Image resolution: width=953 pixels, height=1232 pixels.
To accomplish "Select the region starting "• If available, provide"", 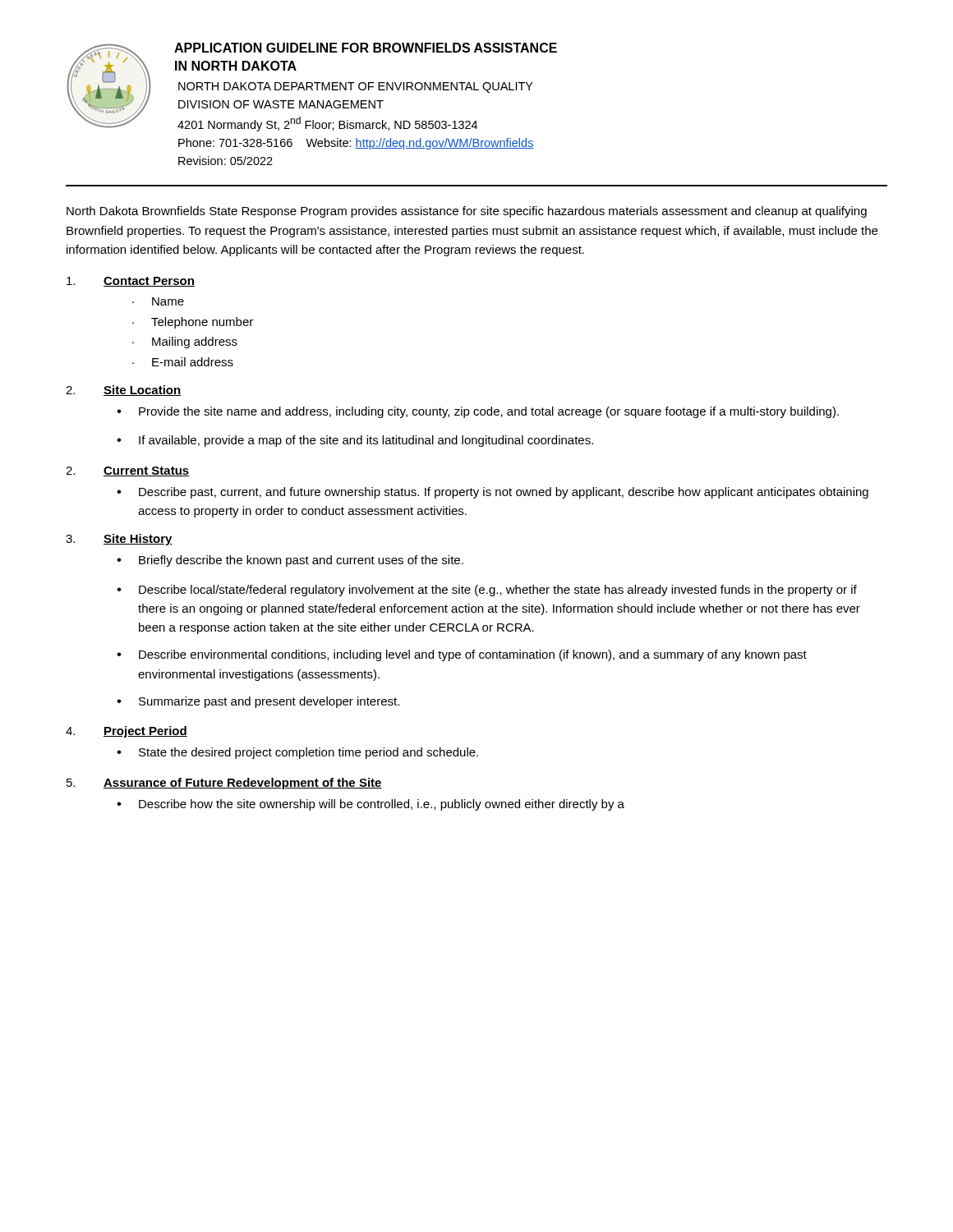I will 502,441.
